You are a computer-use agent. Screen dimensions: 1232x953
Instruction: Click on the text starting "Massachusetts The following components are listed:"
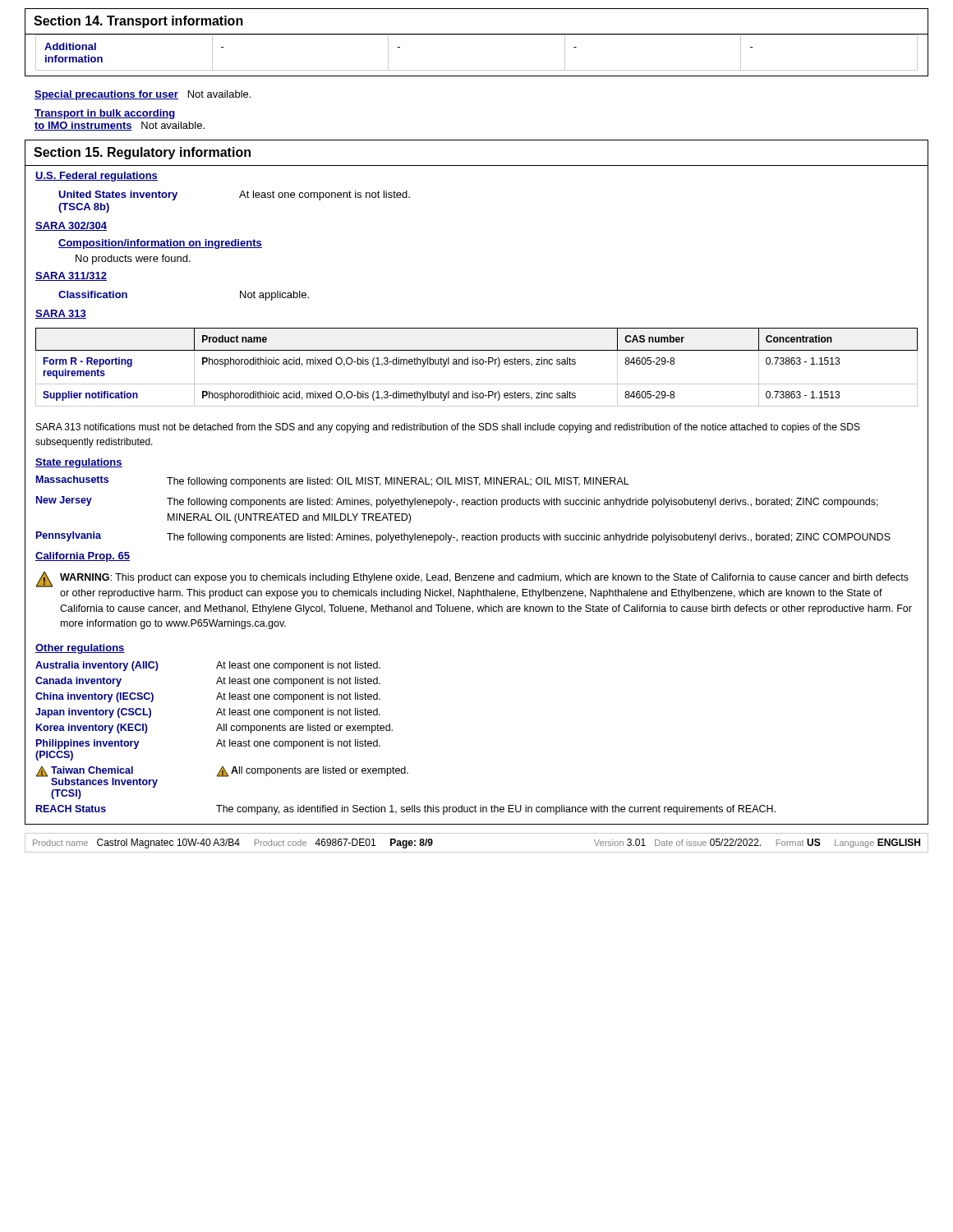pyautogui.click(x=476, y=482)
